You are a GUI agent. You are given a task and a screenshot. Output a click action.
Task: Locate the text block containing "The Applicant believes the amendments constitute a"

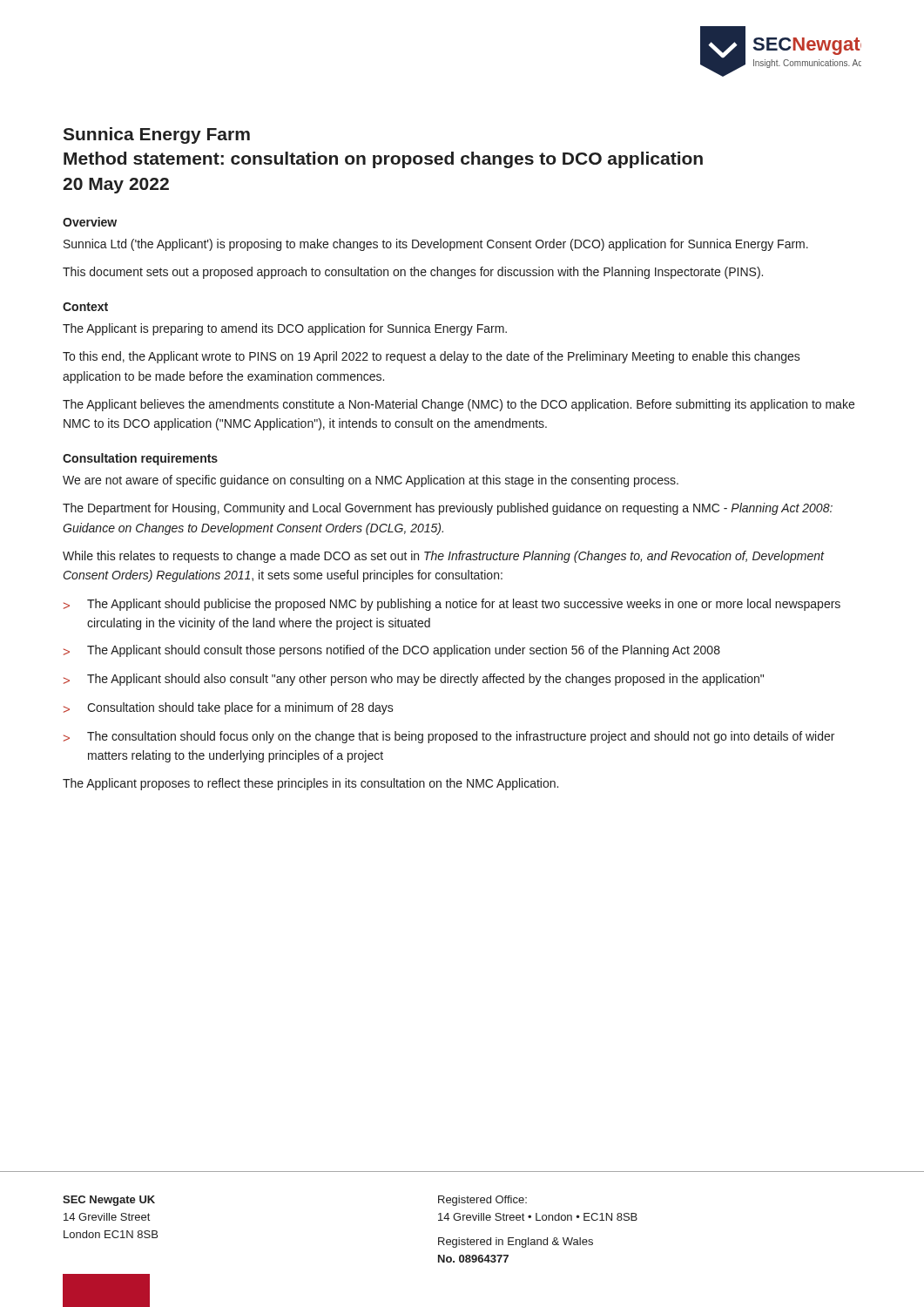(x=459, y=414)
